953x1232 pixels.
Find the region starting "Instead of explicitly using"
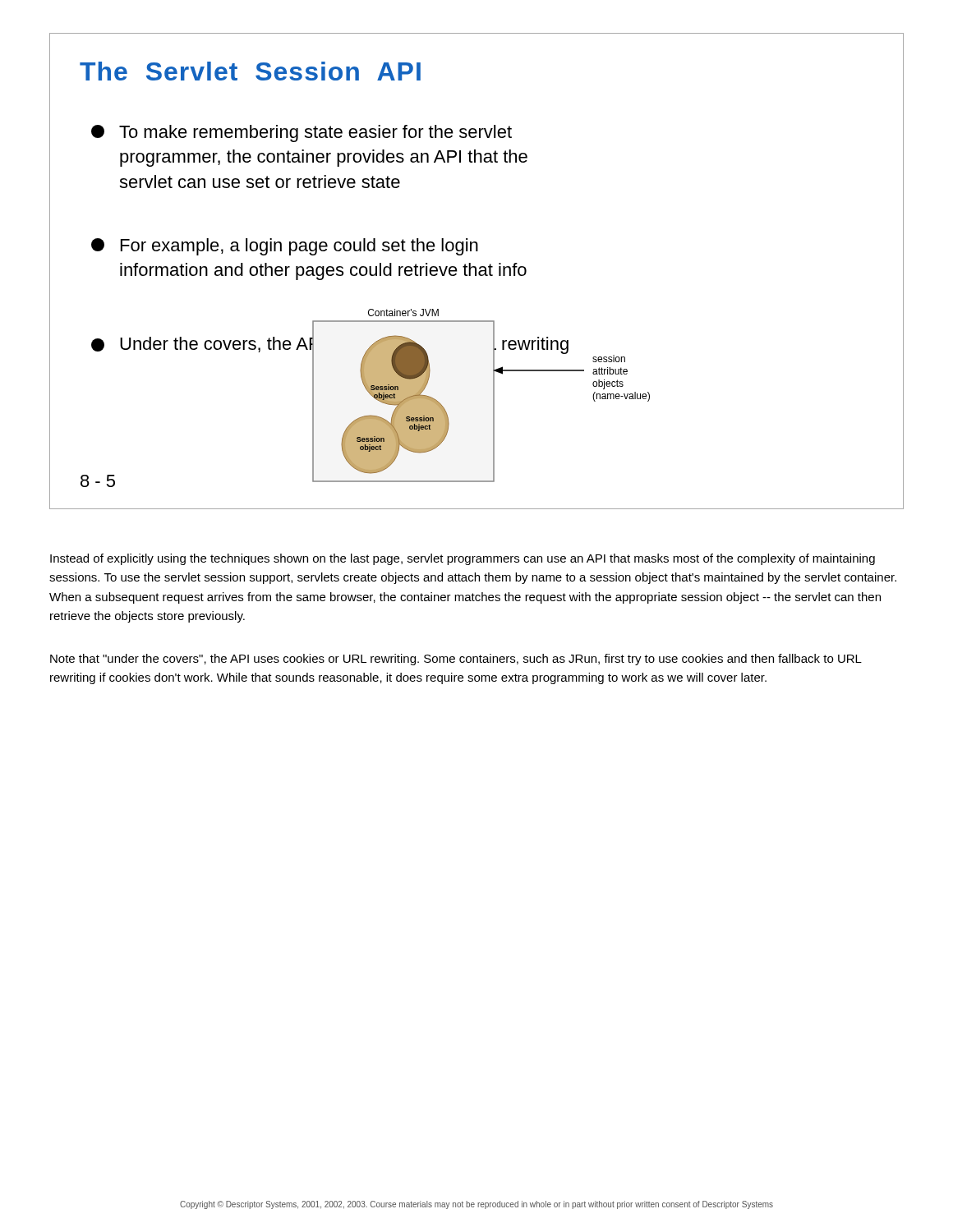click(473, 587)
